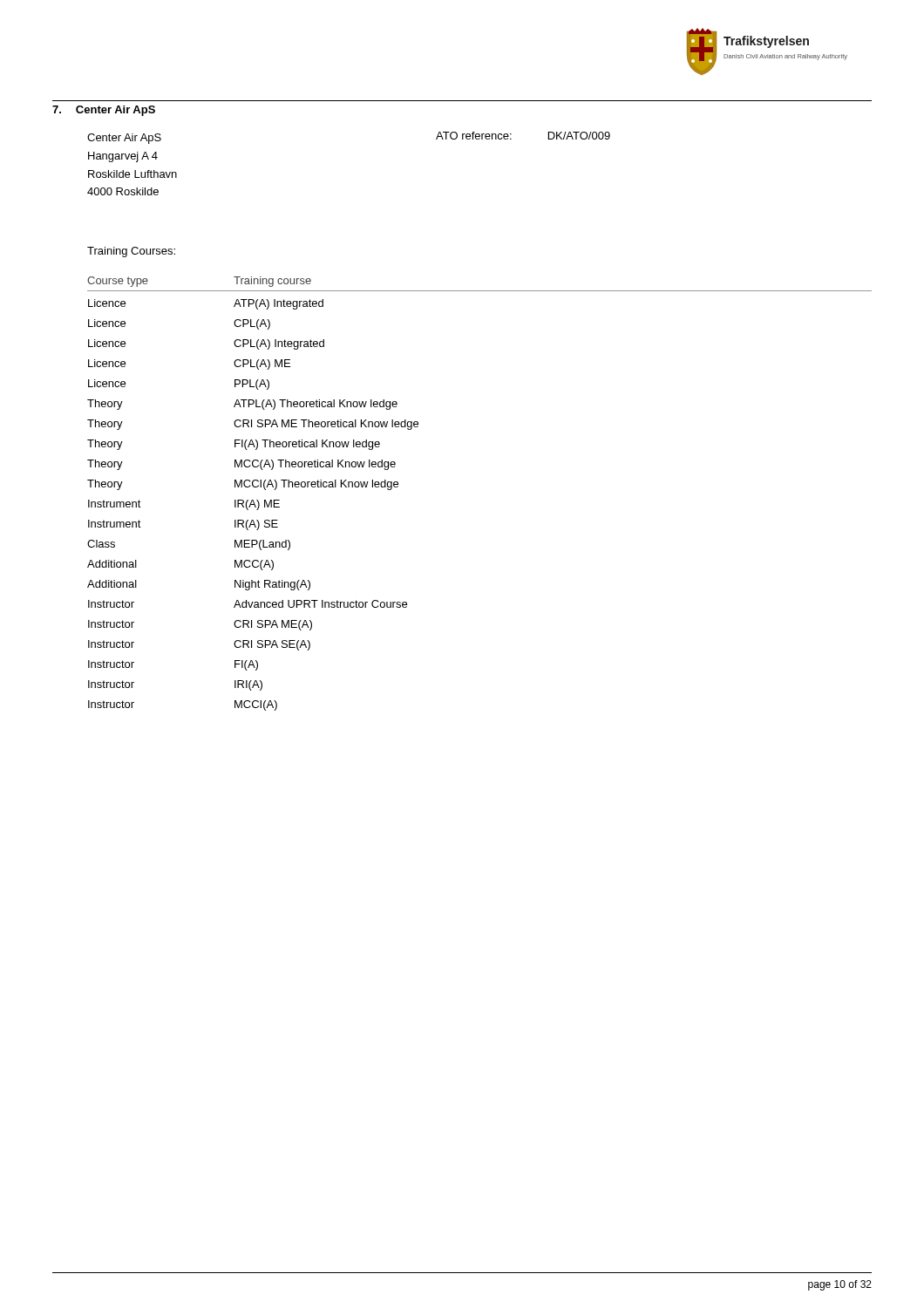Screen dimensions: 1308x924
Task: Find the passage starting "Center Air ApS Hangarvej A 4 Roskilde Lufthavn"
Action: (132, 165)
